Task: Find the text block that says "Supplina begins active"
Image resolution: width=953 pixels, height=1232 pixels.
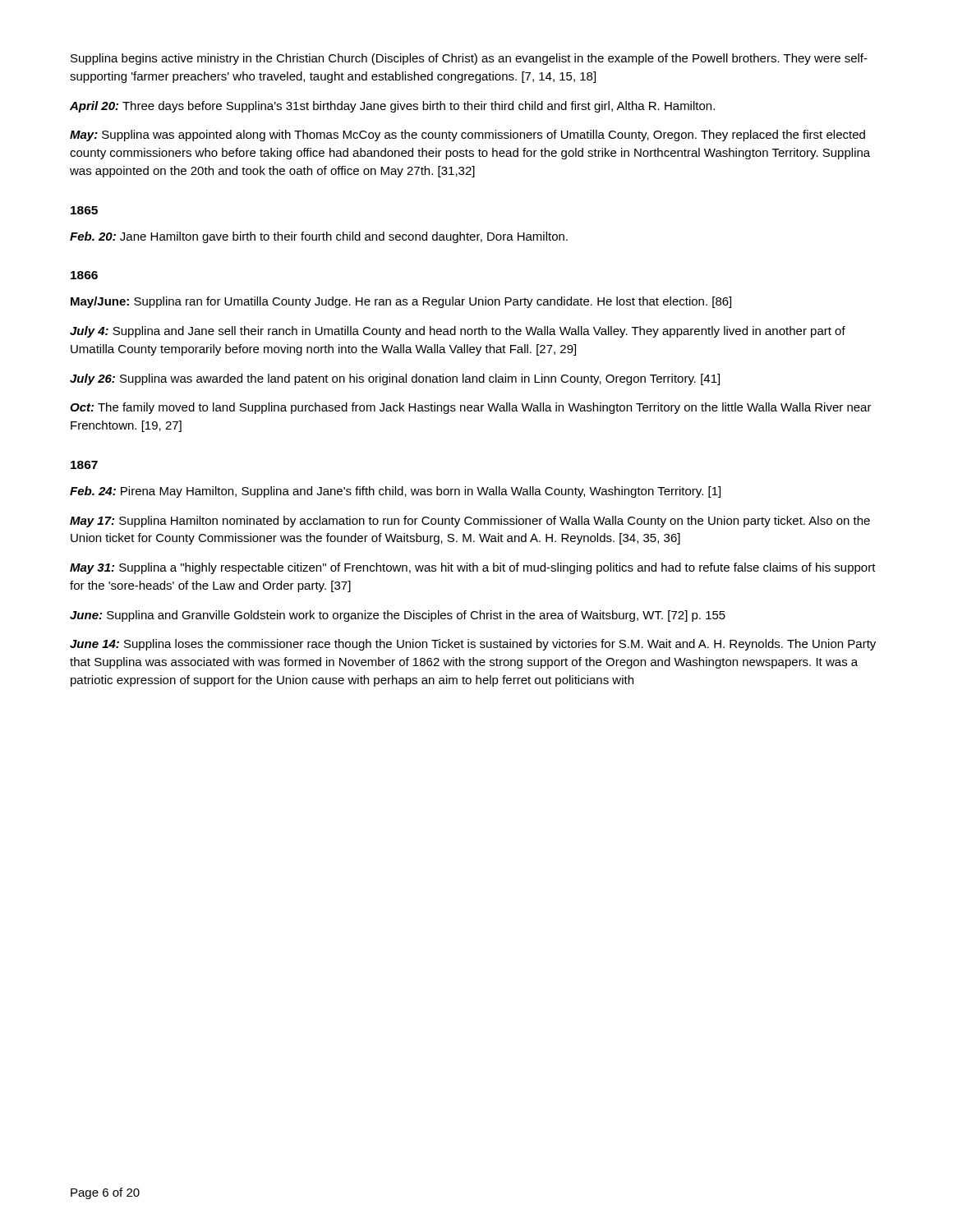Action: [x=469, y=67]
